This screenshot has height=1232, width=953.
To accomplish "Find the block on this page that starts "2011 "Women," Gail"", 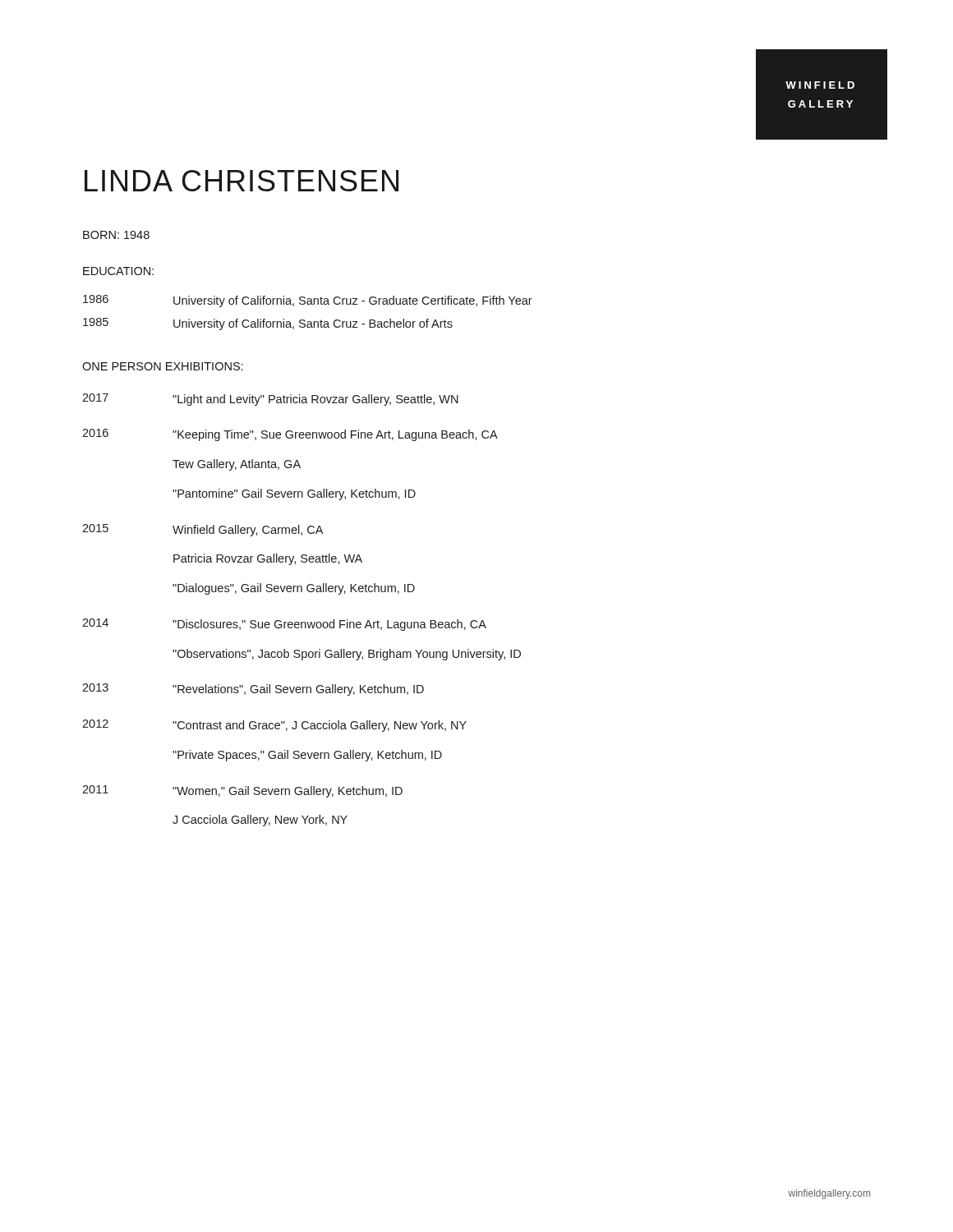I will (x=242, y=791).
